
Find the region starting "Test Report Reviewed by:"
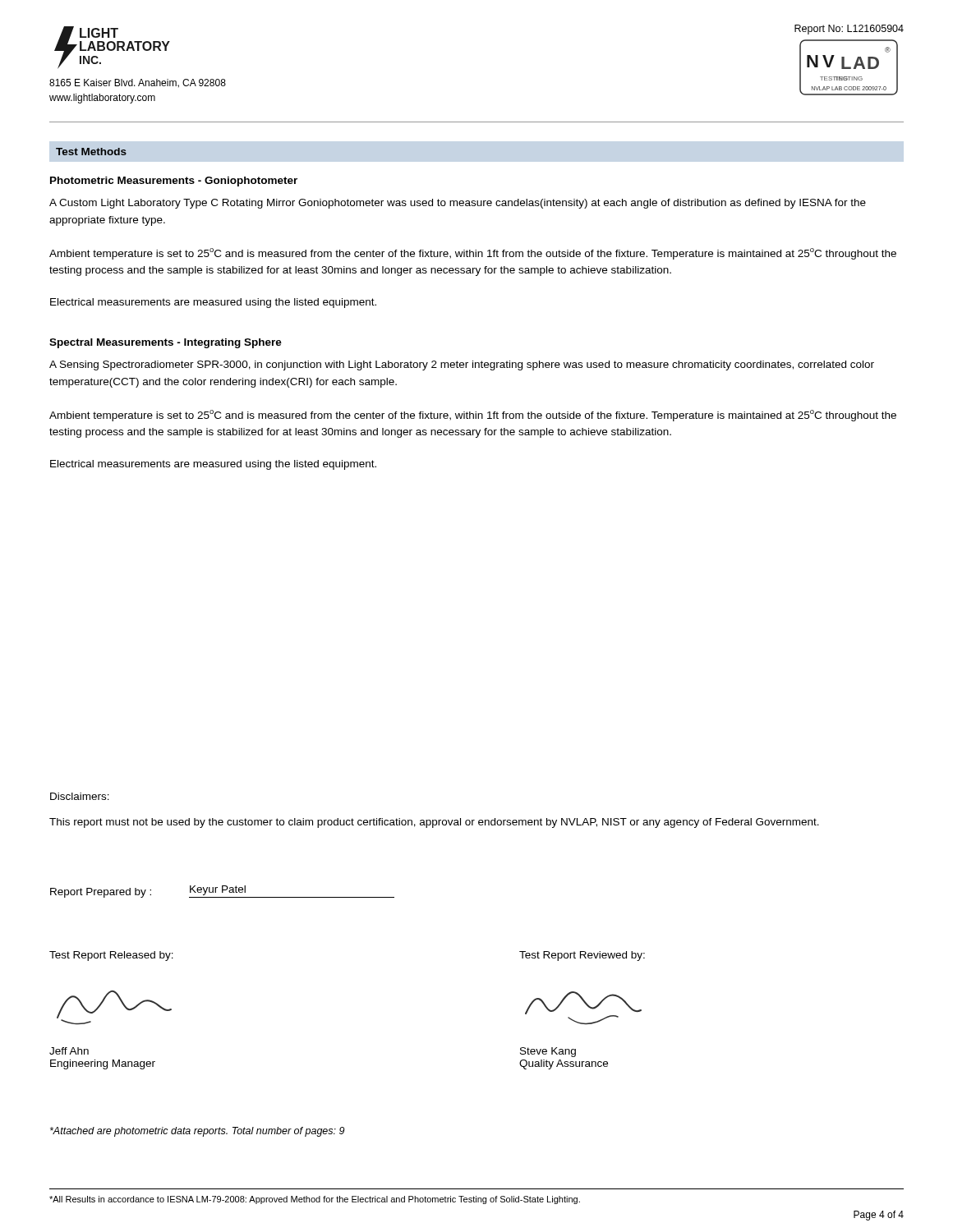[582, 956]
